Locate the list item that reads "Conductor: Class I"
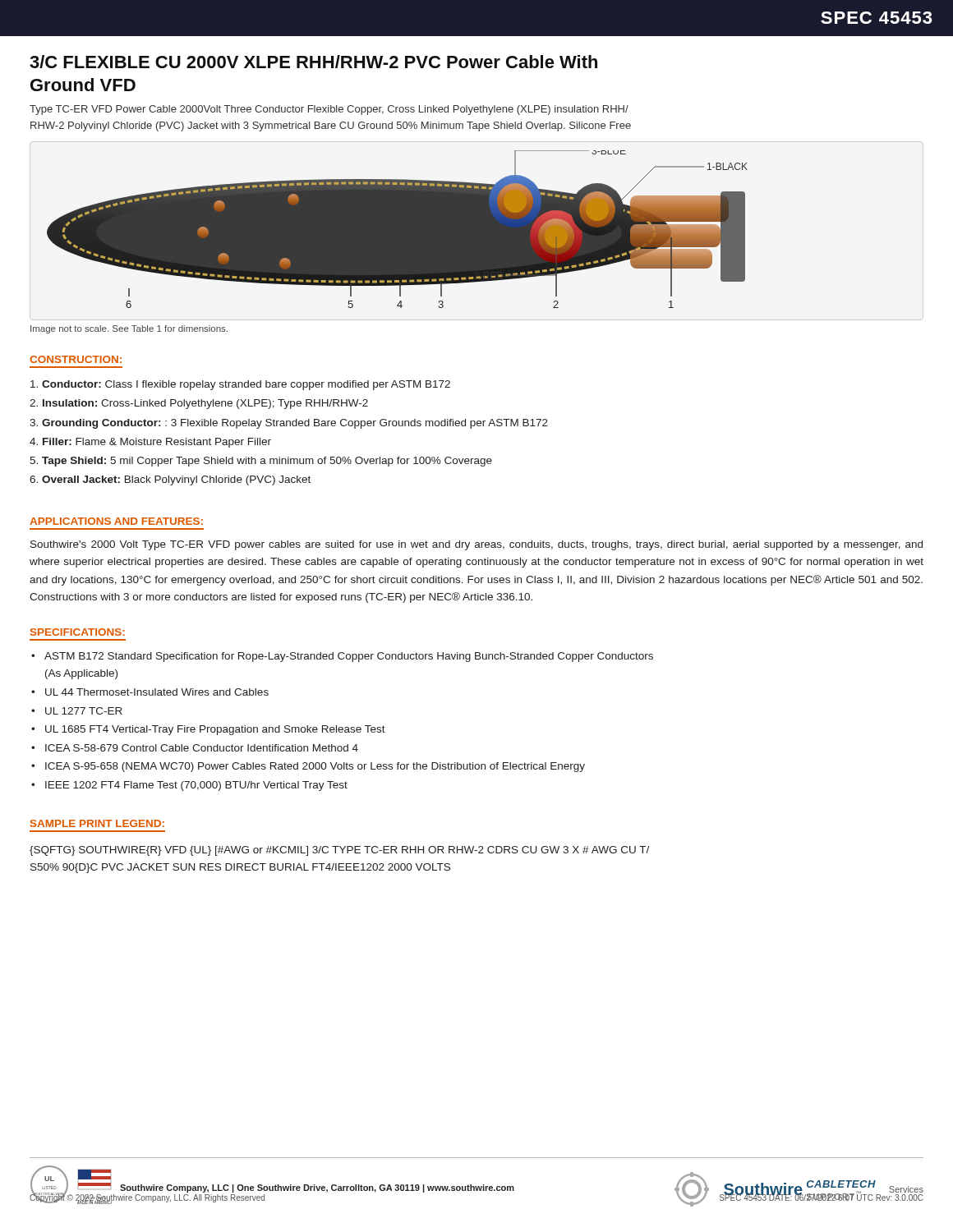Screen dimensions: 1232x953 click(240, 384)
